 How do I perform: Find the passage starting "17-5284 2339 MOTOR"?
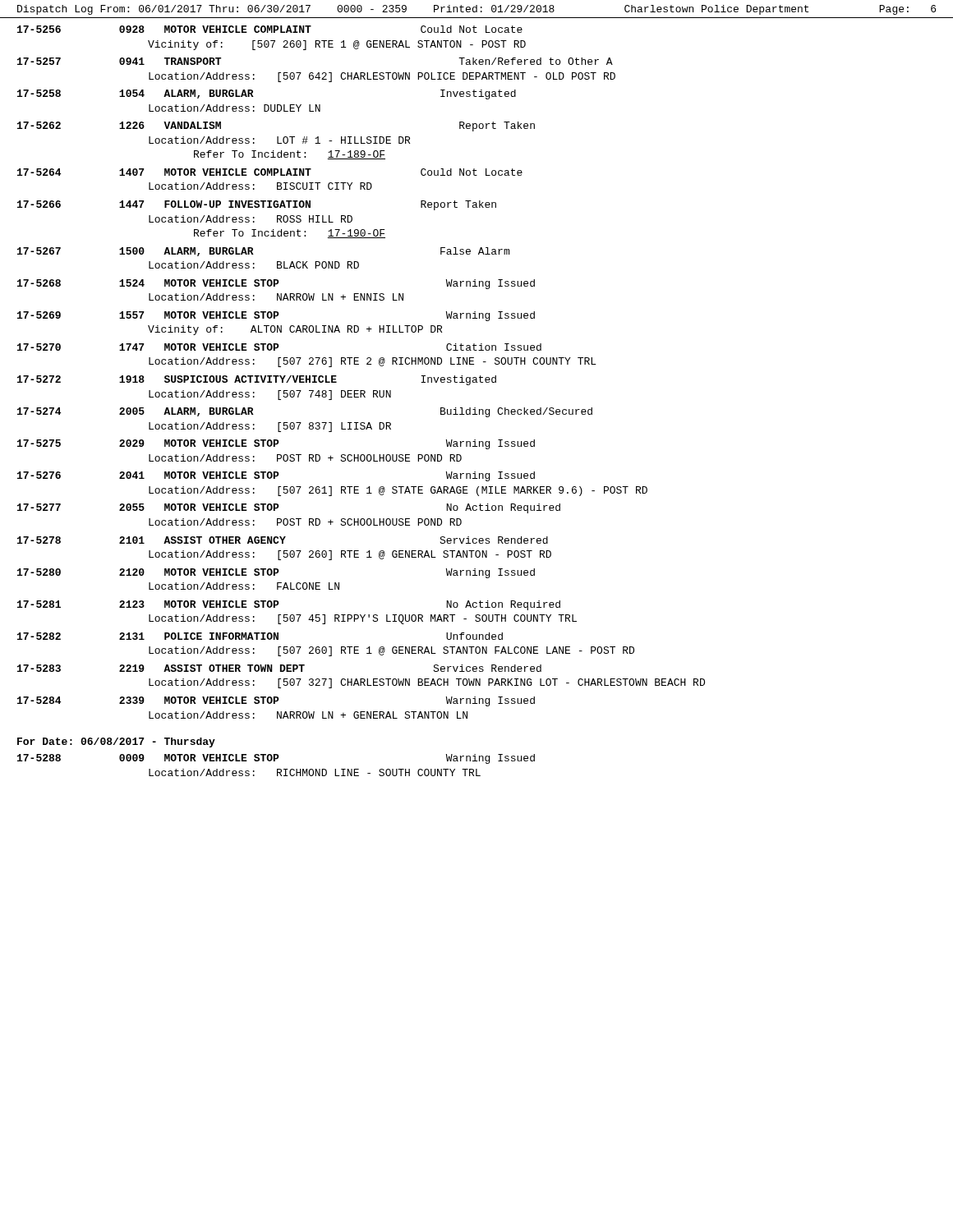coord(476,708)
